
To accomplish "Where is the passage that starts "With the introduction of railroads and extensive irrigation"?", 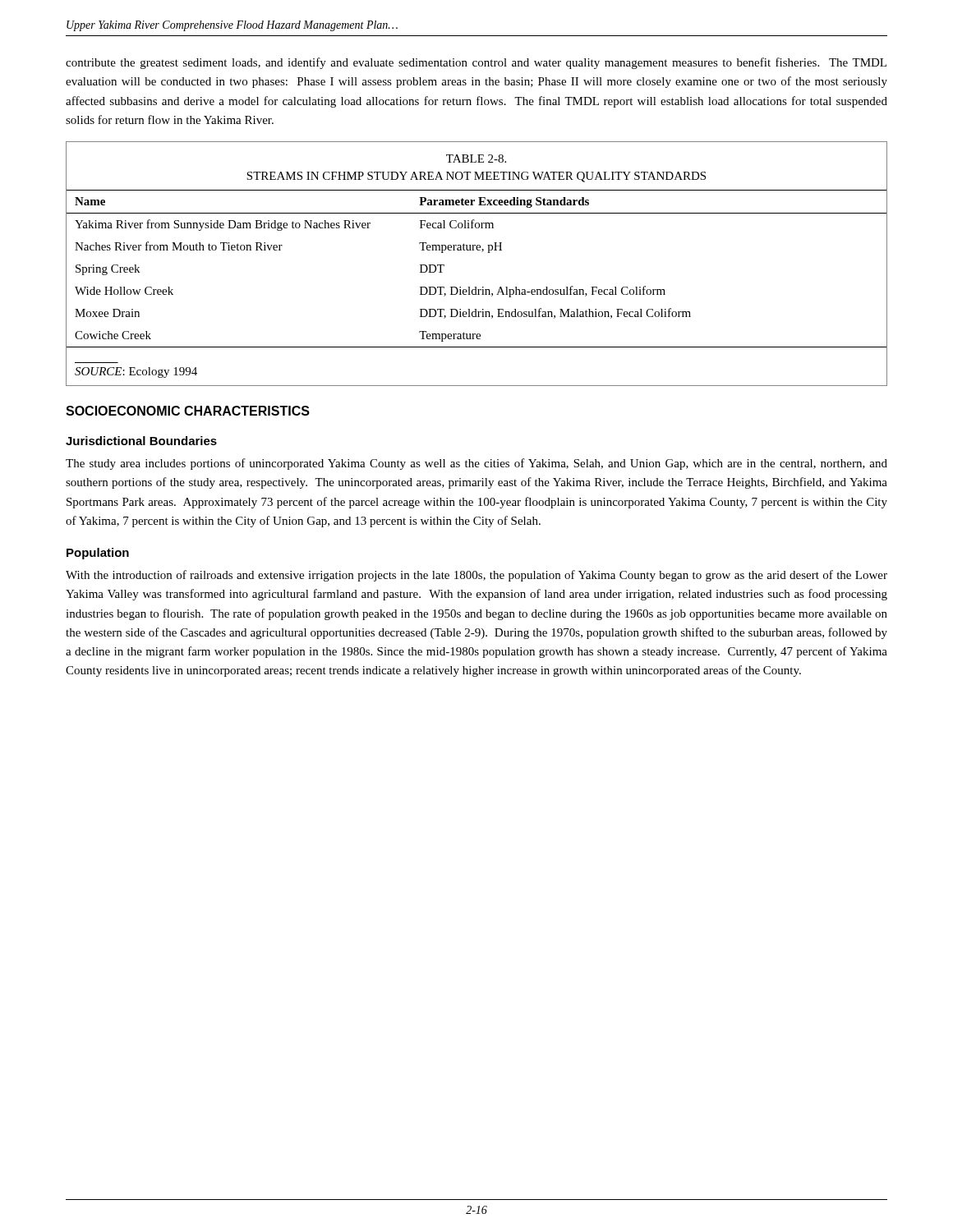I will pyautogui.click(x=476, y=623).
